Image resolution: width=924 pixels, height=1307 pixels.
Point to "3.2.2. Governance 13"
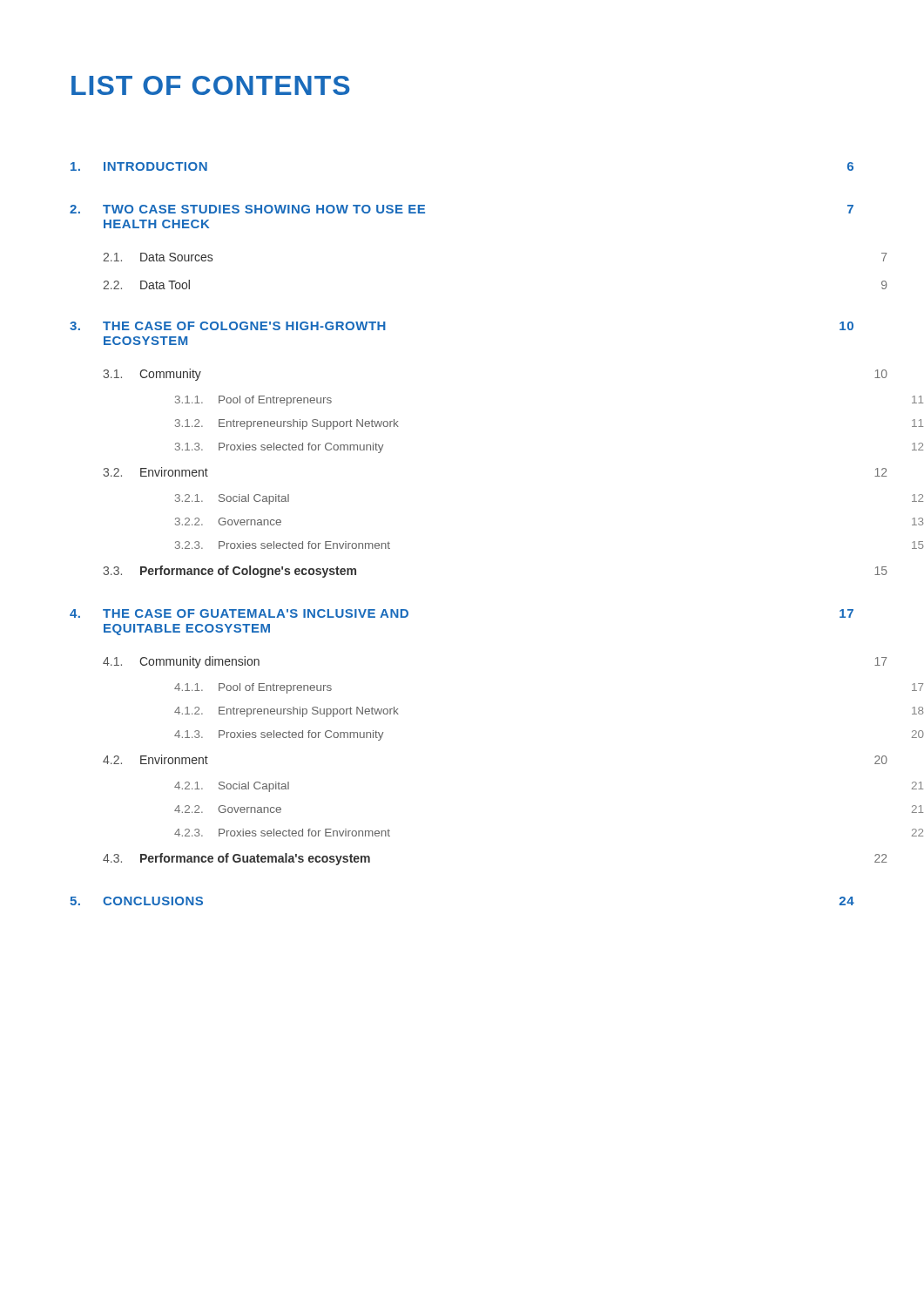click(188, 521)
